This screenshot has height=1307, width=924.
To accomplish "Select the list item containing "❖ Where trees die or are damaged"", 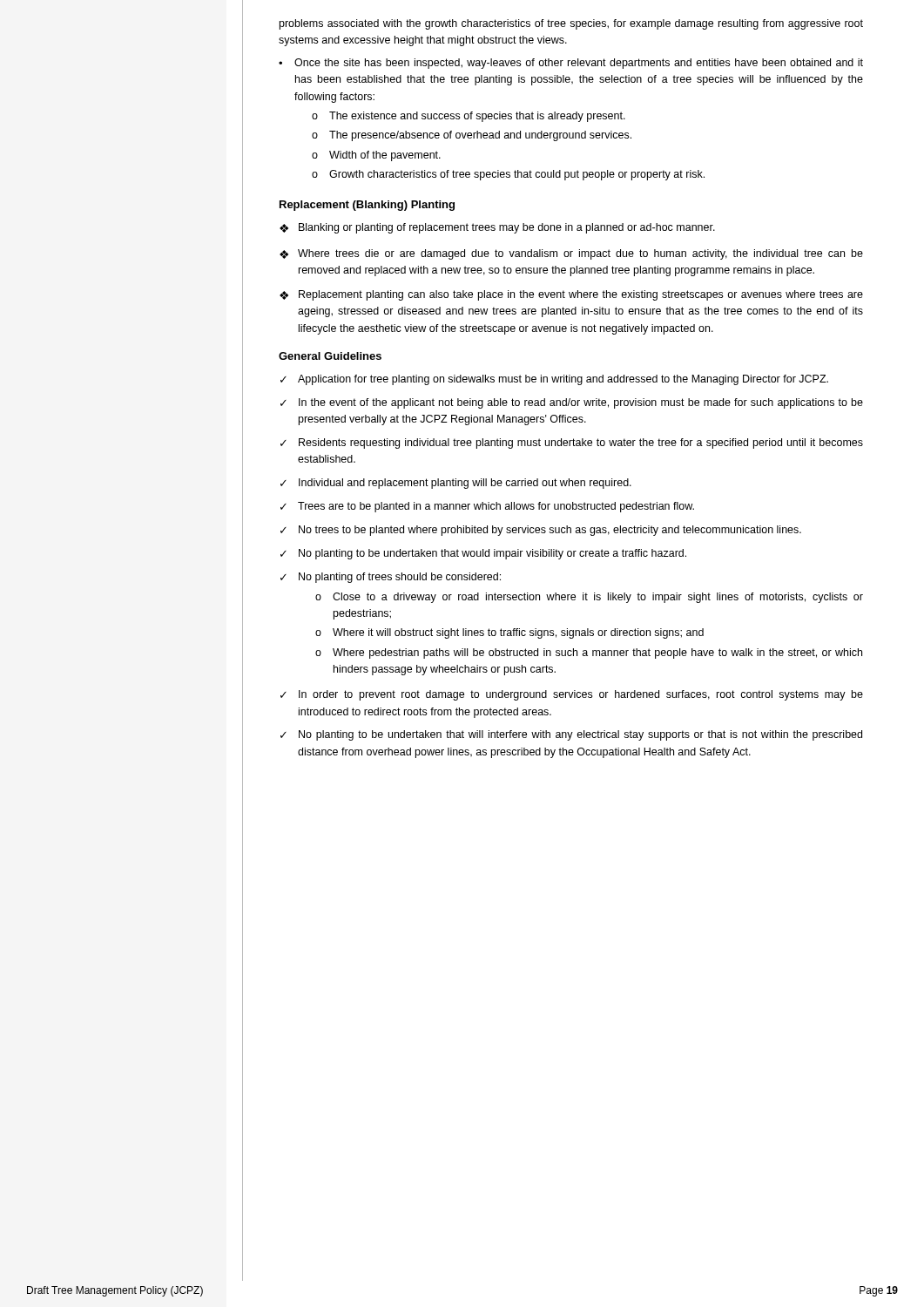I will pyautogui.click(x=571, y=263).
